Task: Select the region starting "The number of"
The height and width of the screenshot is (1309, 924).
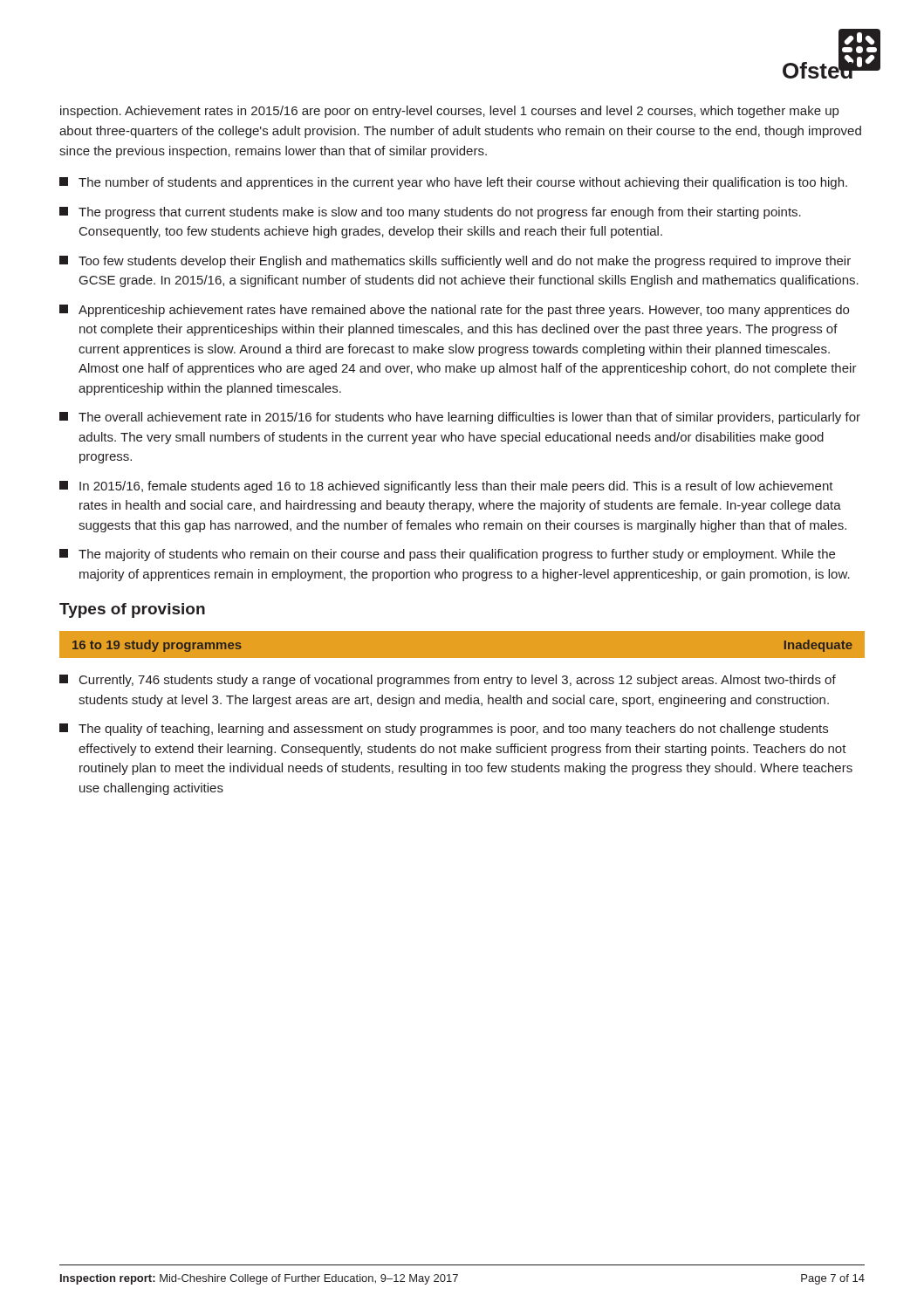Action: click(x=462, y=183)
